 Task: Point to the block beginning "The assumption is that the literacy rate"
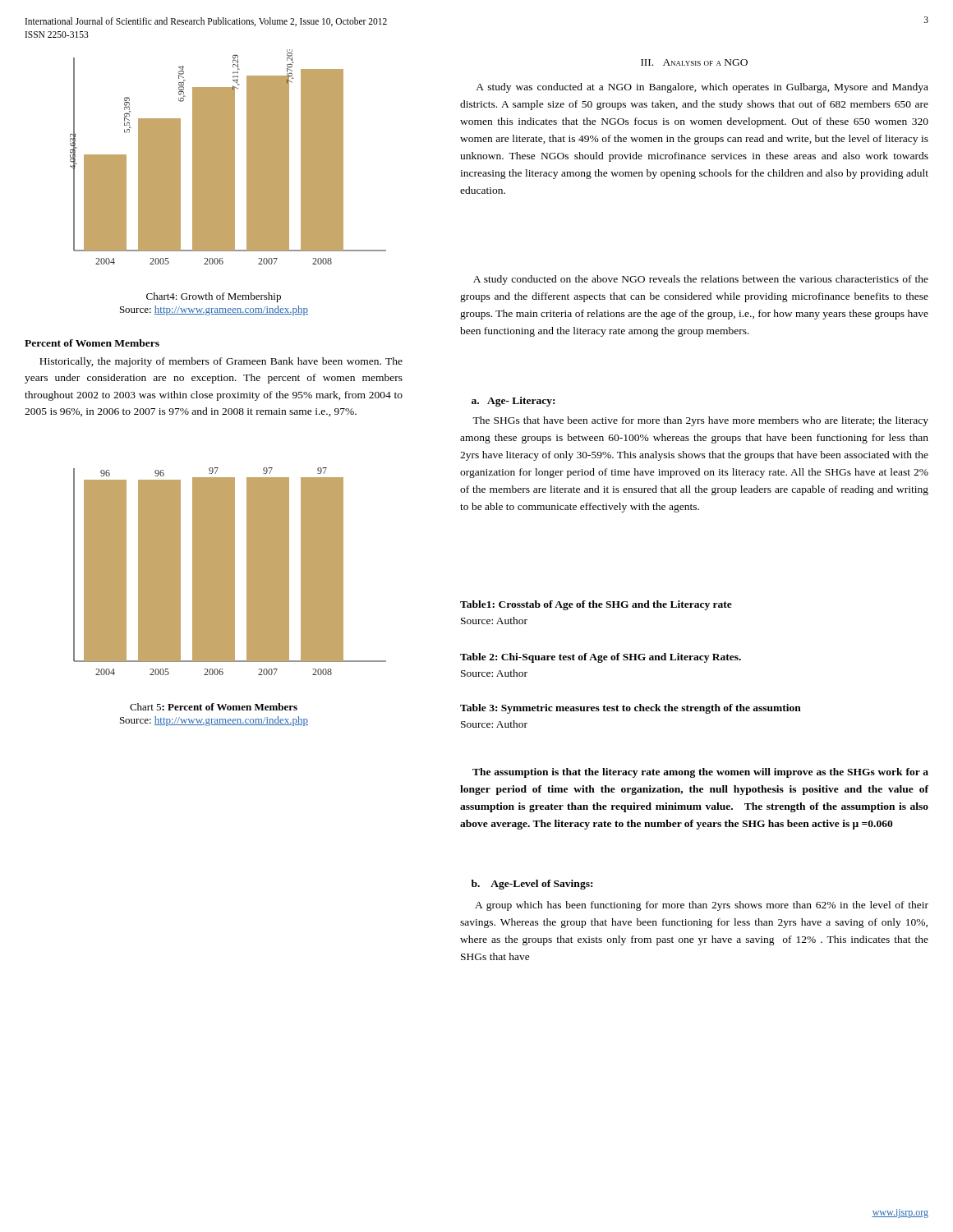point(694,797)
